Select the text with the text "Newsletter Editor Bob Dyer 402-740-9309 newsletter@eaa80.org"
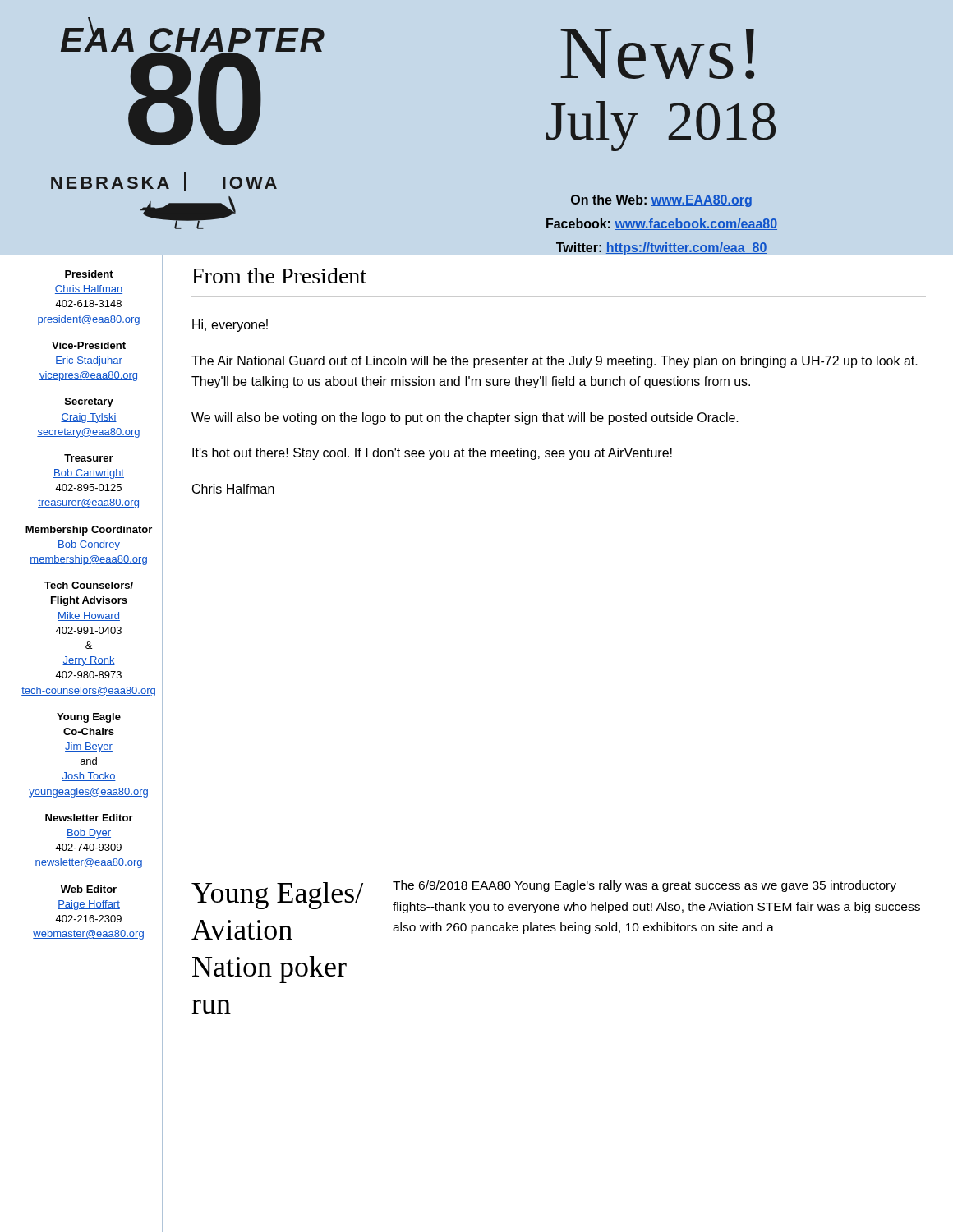Screen dimensions: 1232x953 click(89, 840)
